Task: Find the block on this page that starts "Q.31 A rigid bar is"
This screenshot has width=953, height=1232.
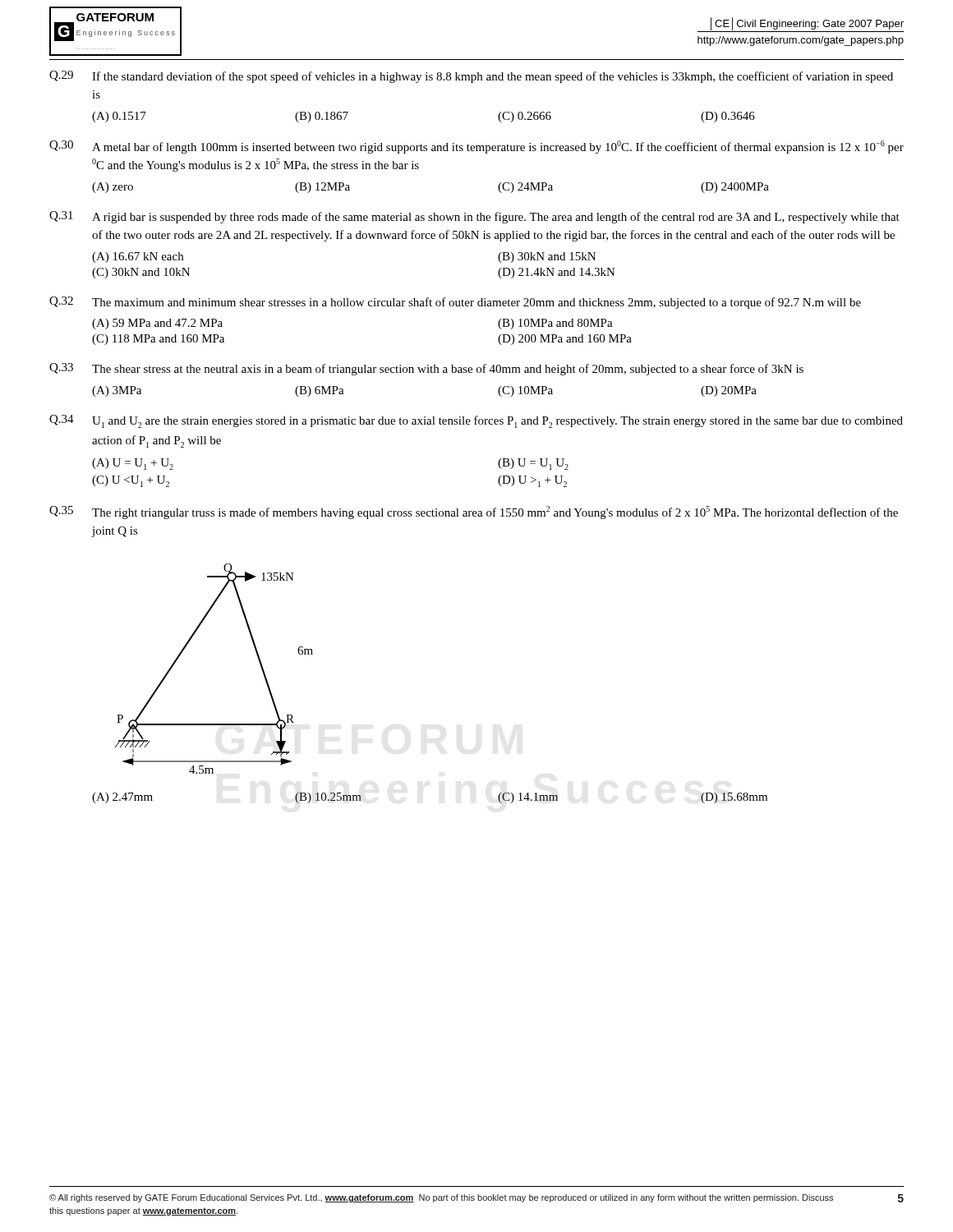Action: (x=476, y=244)
